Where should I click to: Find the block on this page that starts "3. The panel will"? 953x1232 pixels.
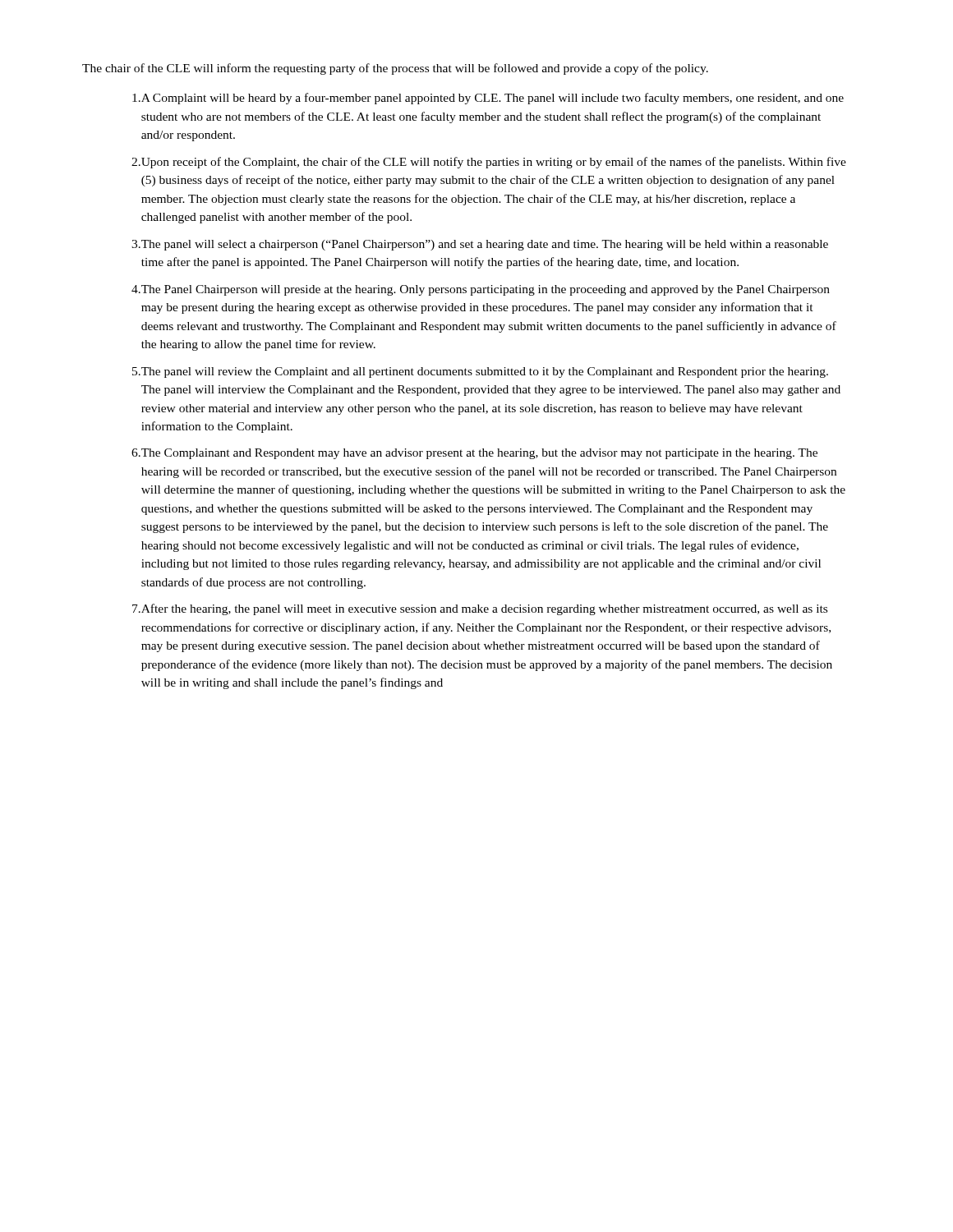[489, 253]
